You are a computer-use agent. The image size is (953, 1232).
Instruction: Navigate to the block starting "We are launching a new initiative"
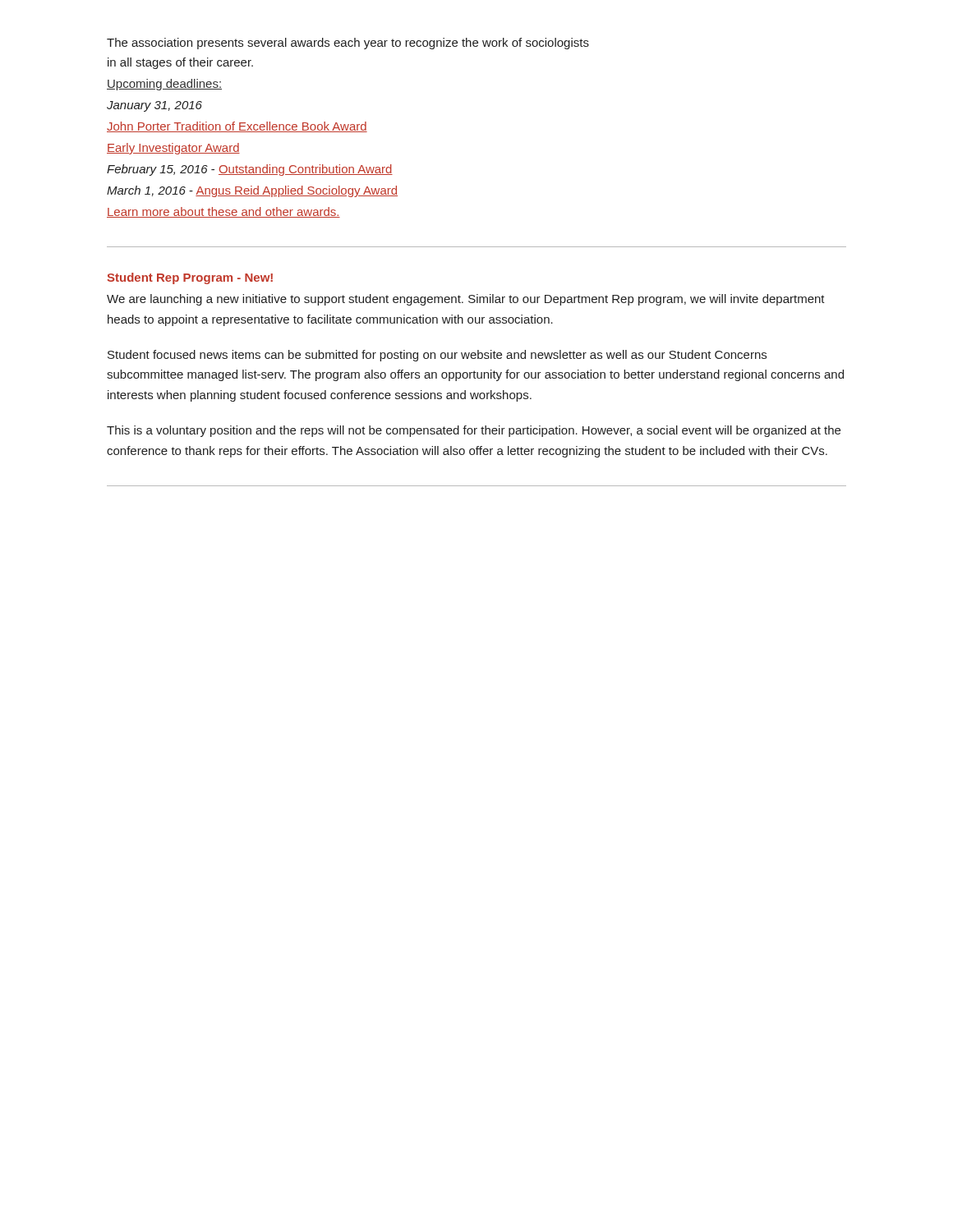click(x=466, y=309)
